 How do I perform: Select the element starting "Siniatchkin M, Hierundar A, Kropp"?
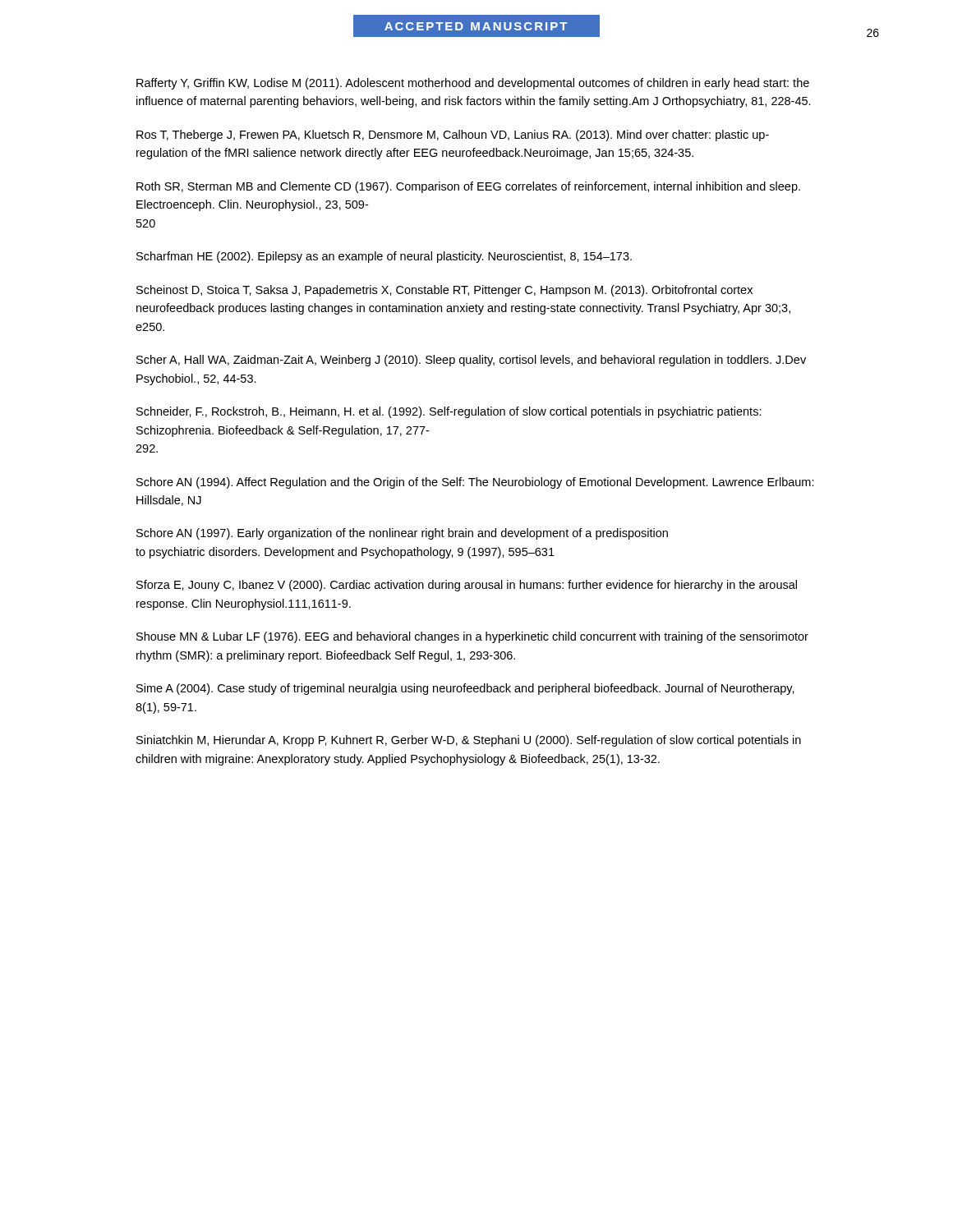coord(468,749)
